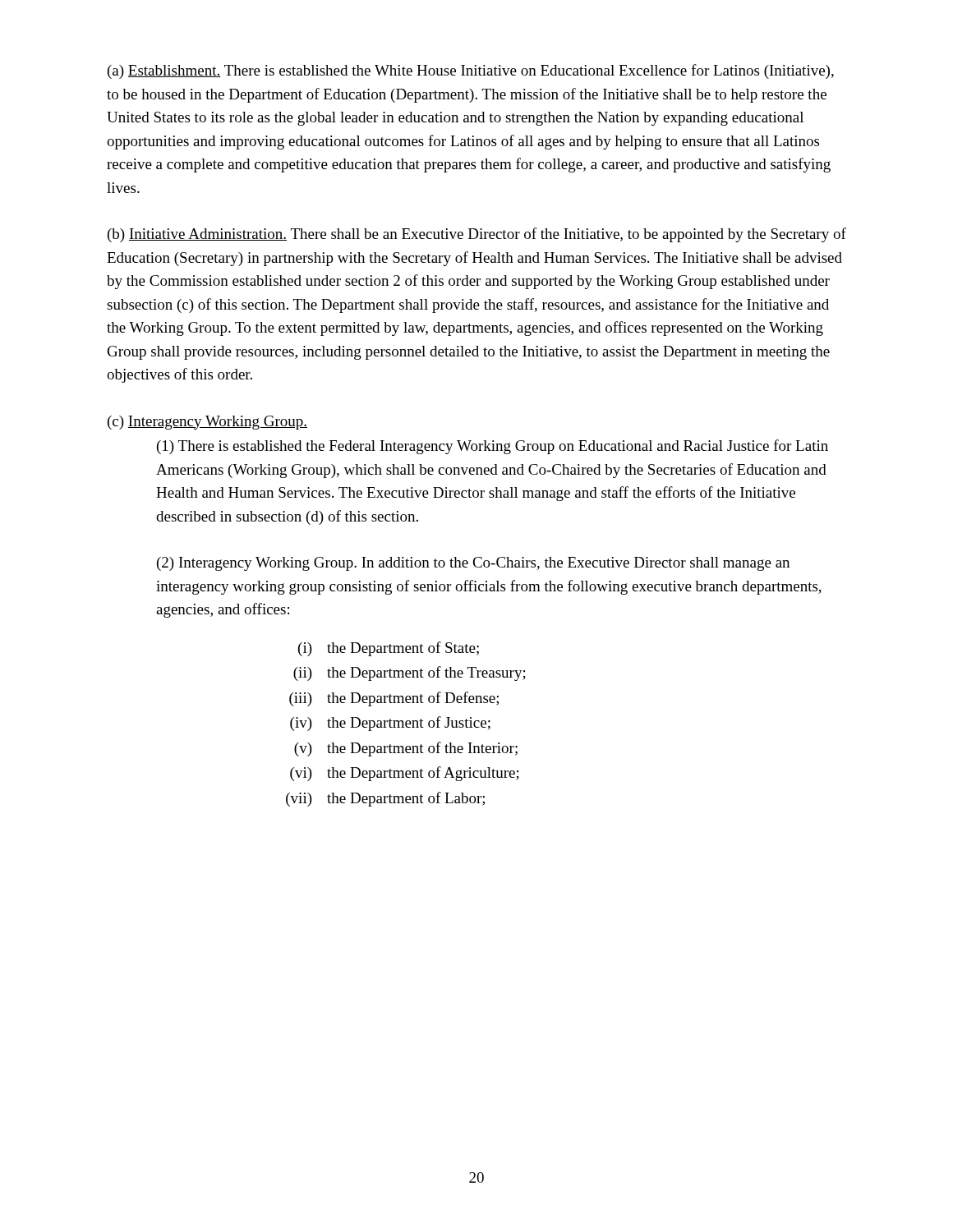Image resolution: width=953 pixels, height=1232 pixels.
Task: Where is the passage that starts "(iv) the Department"?
Action: (390, 724)
